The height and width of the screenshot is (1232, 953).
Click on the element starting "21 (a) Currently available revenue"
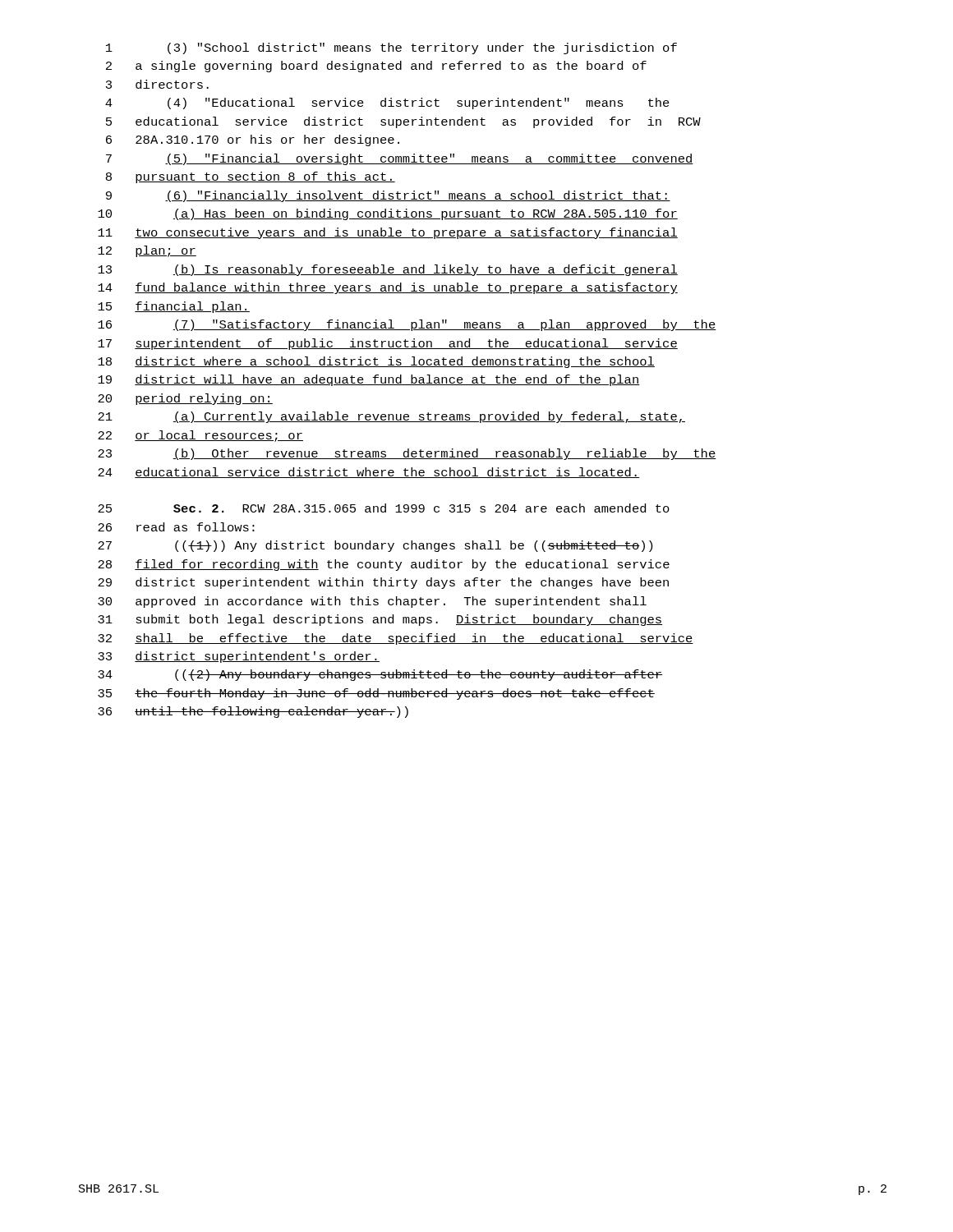pyautogui.click(x=382, y=418)
